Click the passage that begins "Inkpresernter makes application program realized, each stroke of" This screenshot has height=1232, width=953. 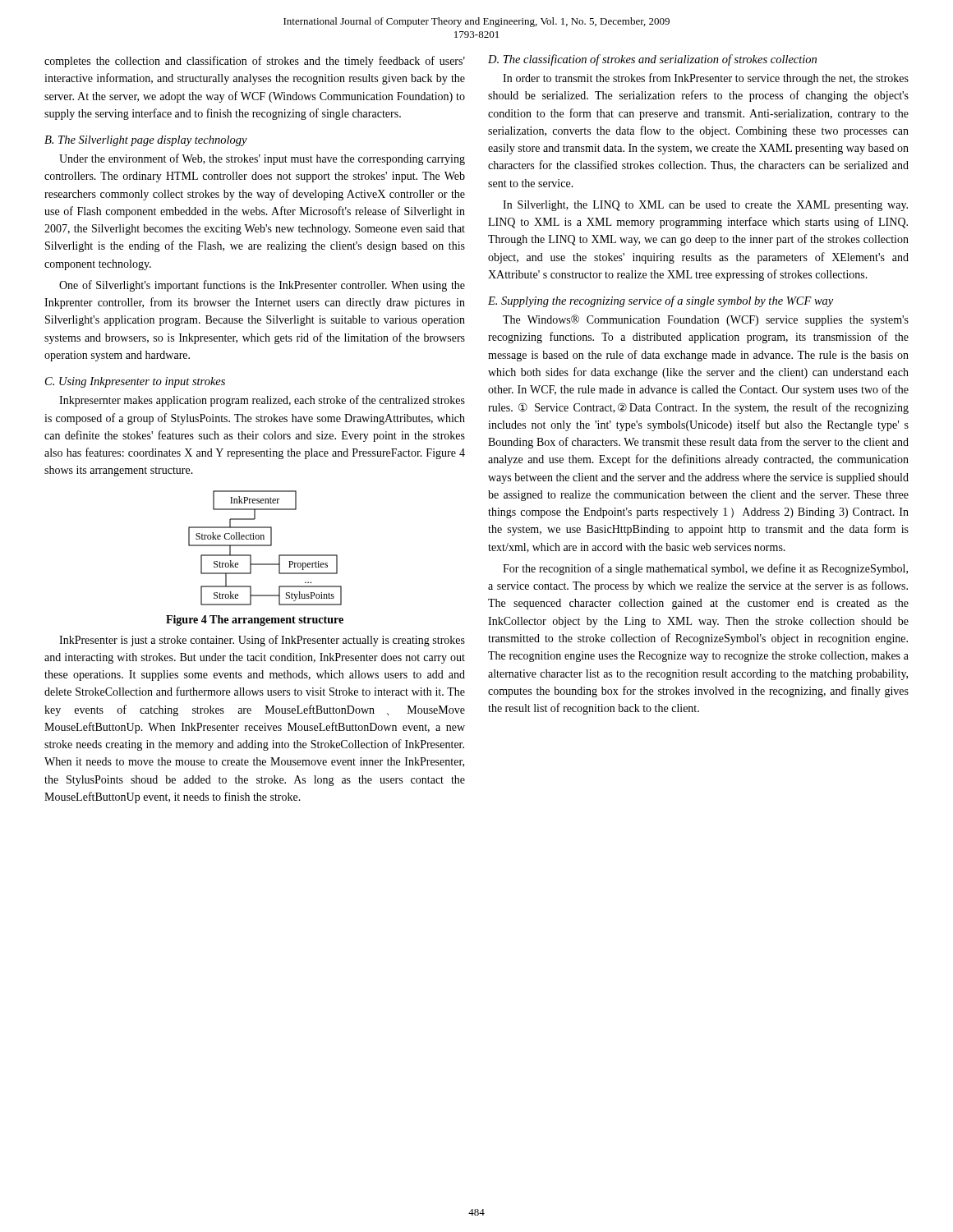(255, 436)
